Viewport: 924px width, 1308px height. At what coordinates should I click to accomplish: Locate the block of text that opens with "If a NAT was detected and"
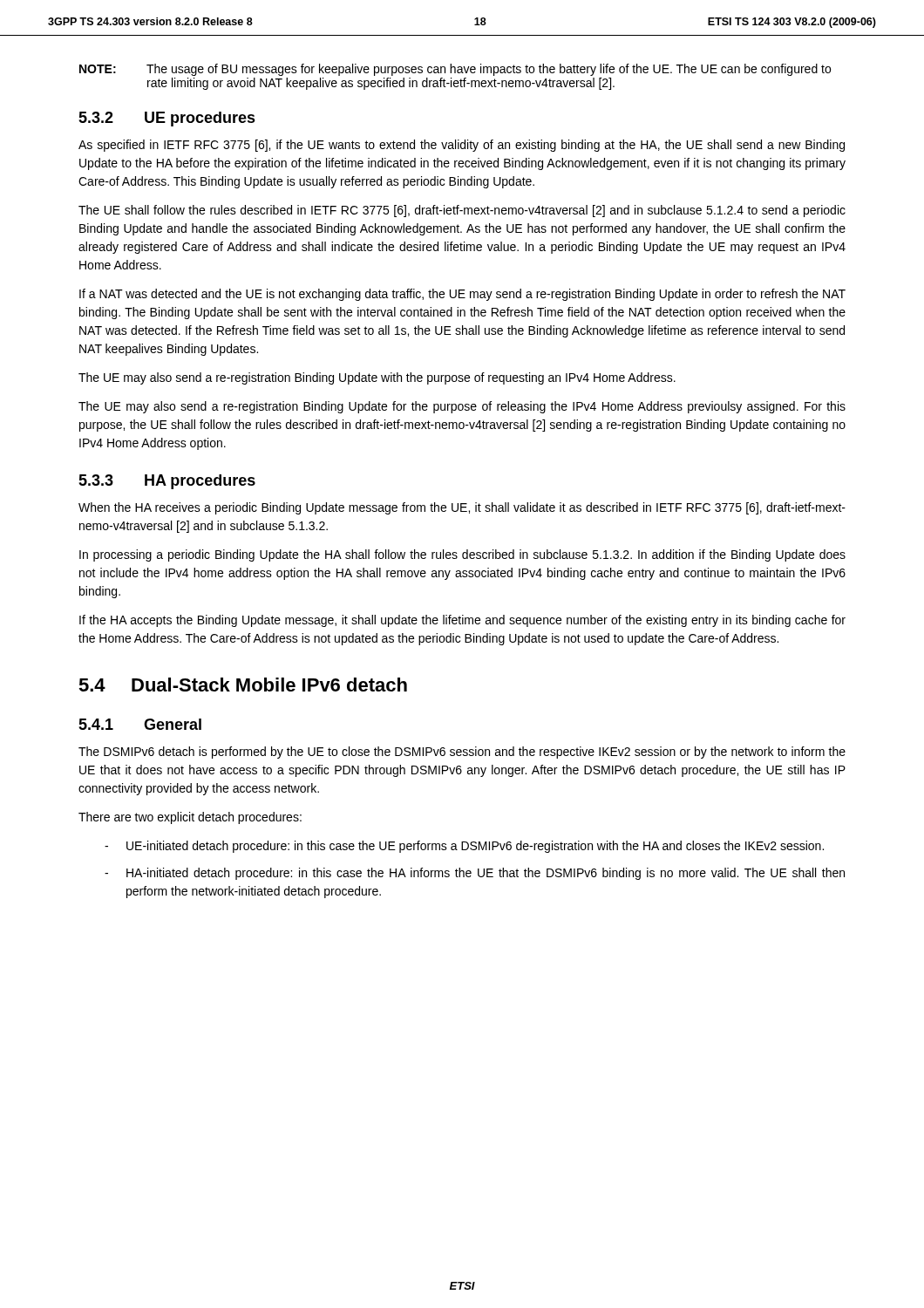(x=462, y=322)
